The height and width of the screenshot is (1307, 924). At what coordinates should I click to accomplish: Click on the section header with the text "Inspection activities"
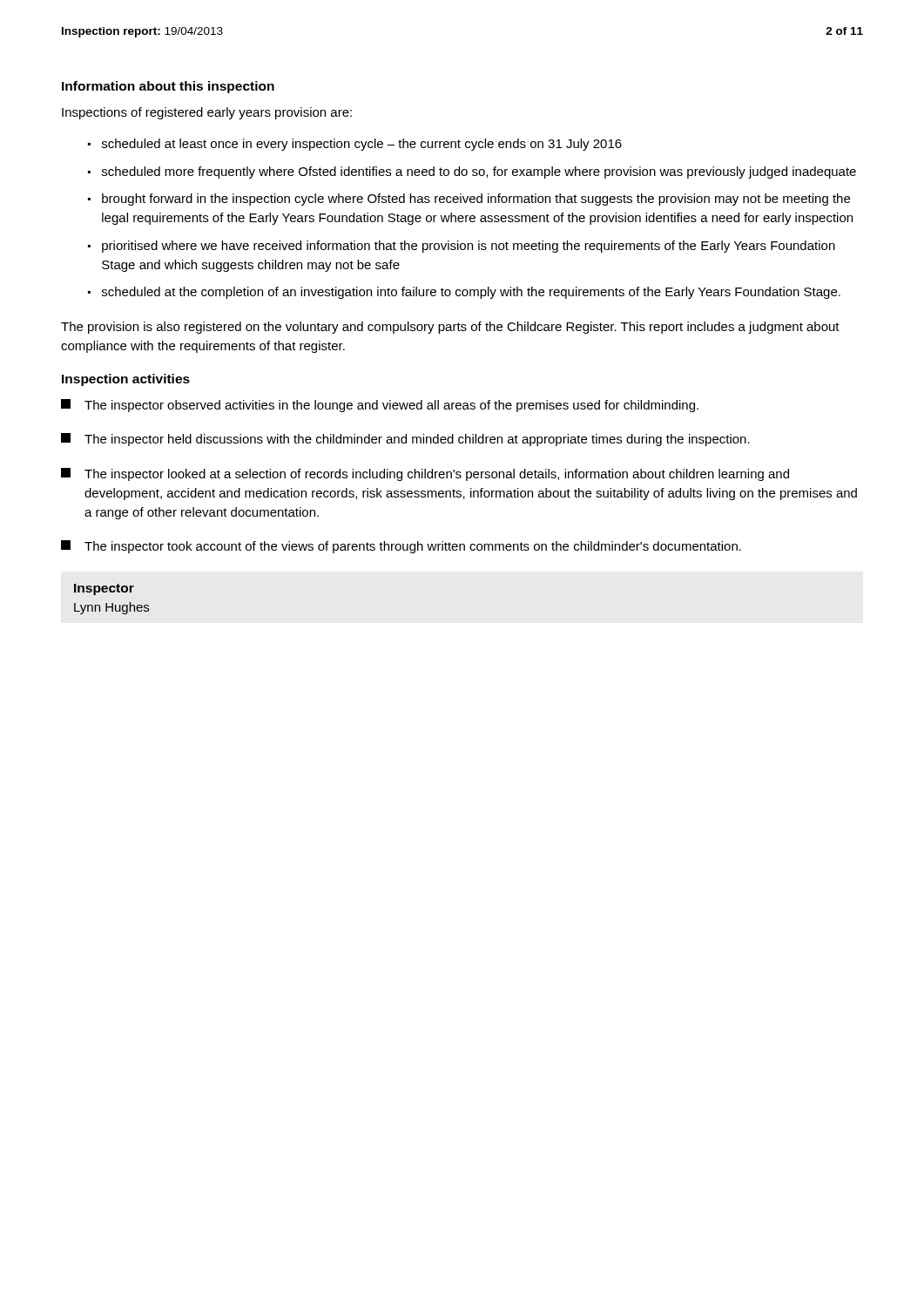(125, 378)
